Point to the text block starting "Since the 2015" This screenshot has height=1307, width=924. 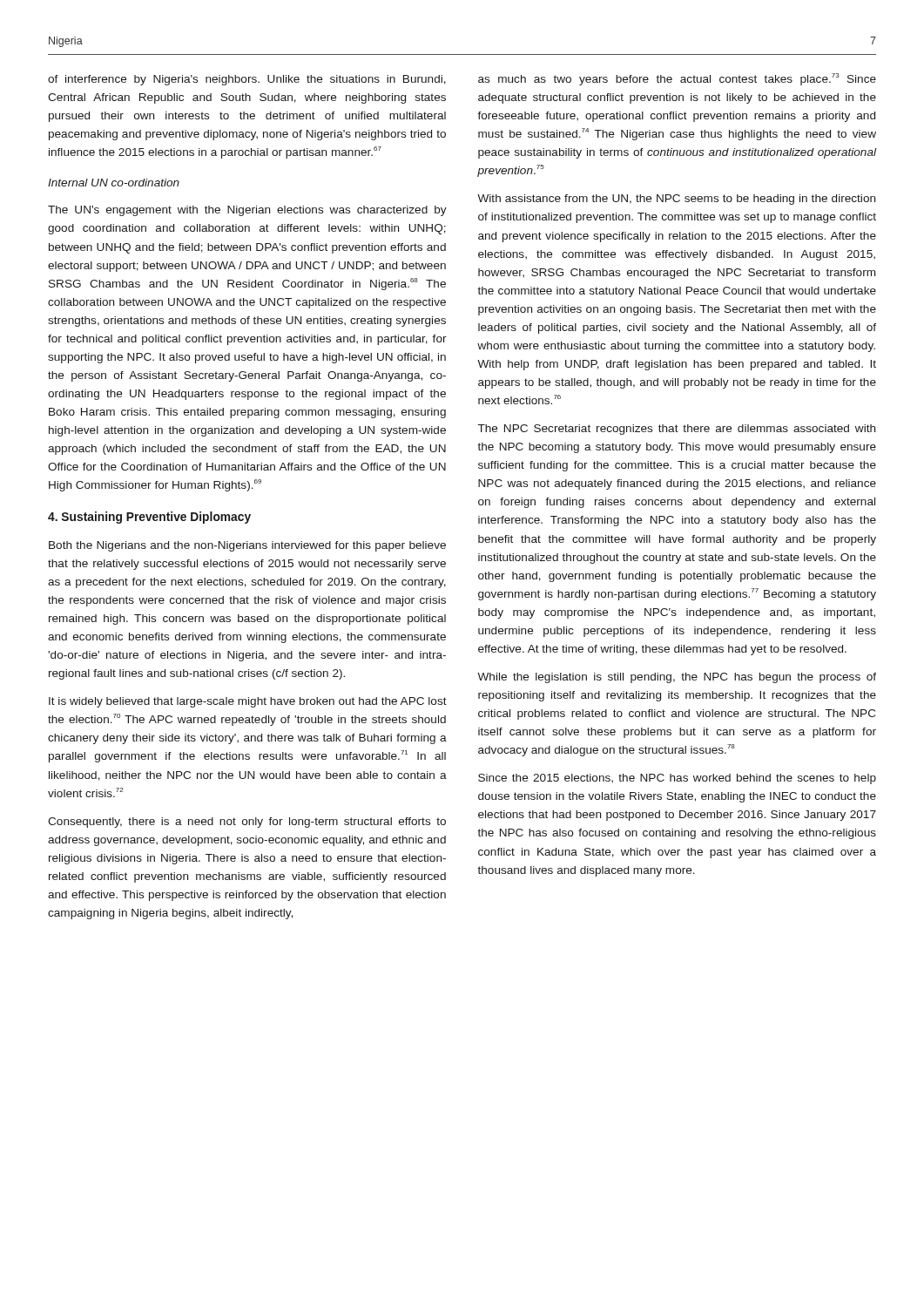(677, 824)
